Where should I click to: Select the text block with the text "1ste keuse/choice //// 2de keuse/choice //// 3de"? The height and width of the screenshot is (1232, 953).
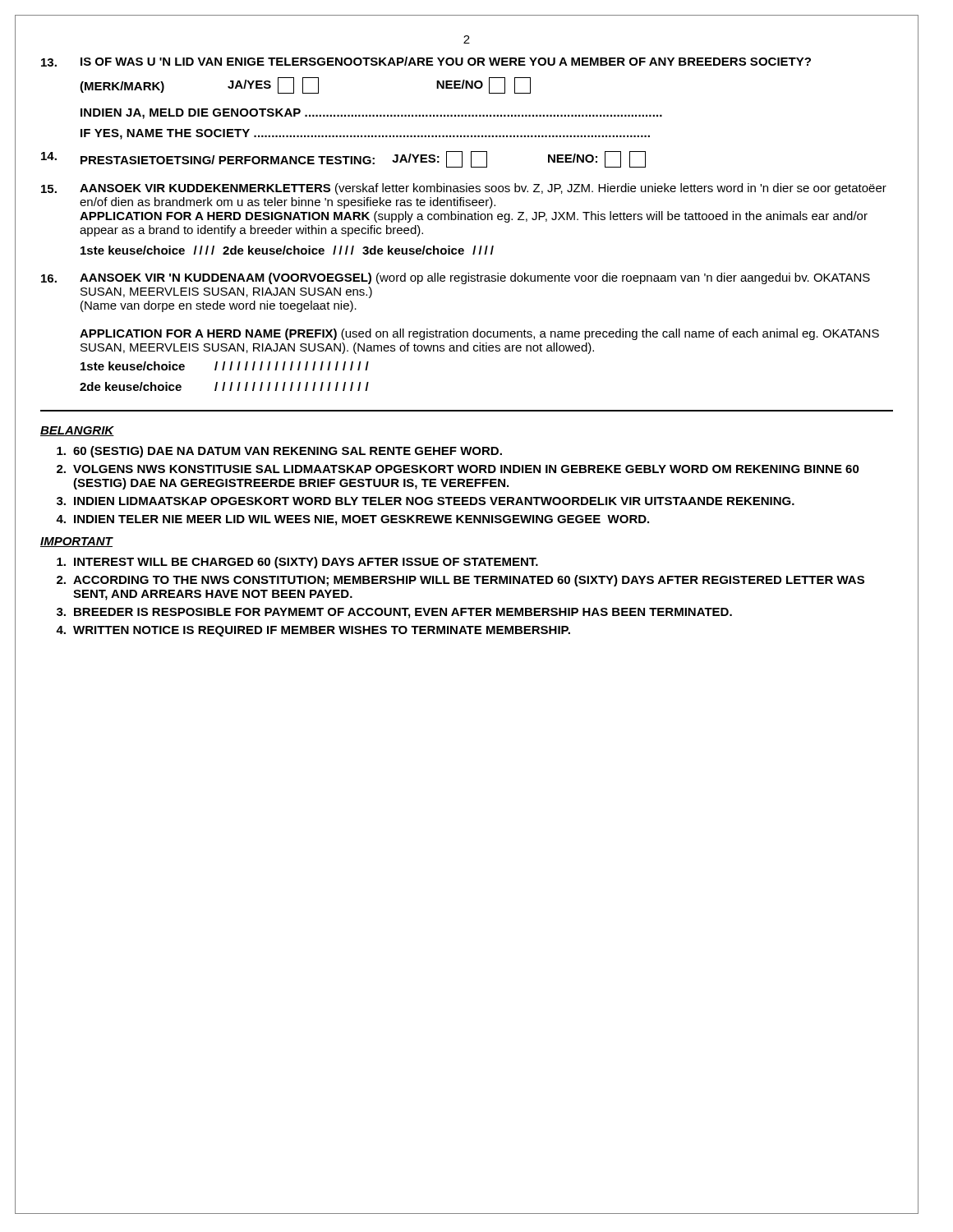click(486, 250)
